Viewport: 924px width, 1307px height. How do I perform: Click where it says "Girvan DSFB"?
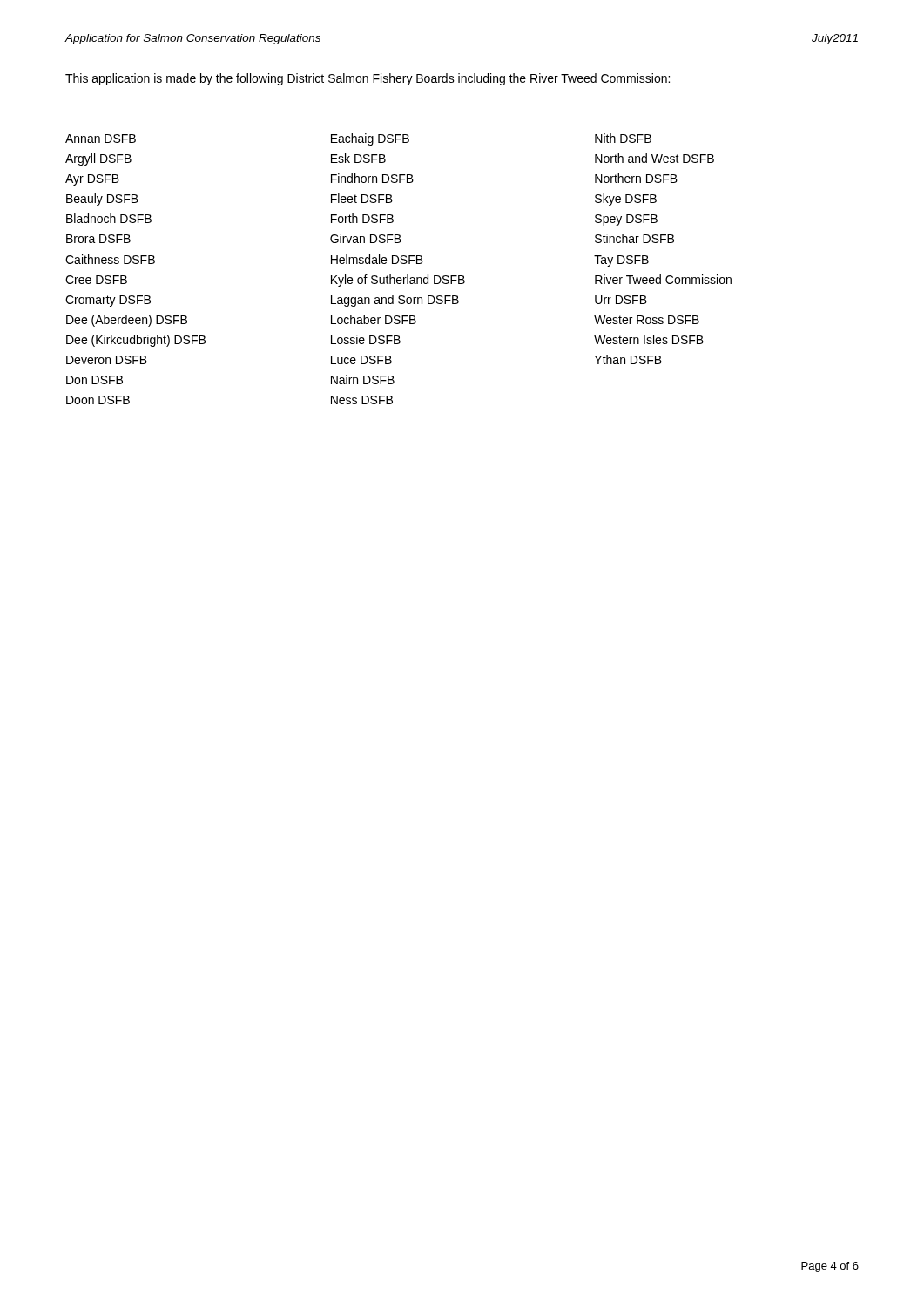pyautogui.click(x=366, y=239)
